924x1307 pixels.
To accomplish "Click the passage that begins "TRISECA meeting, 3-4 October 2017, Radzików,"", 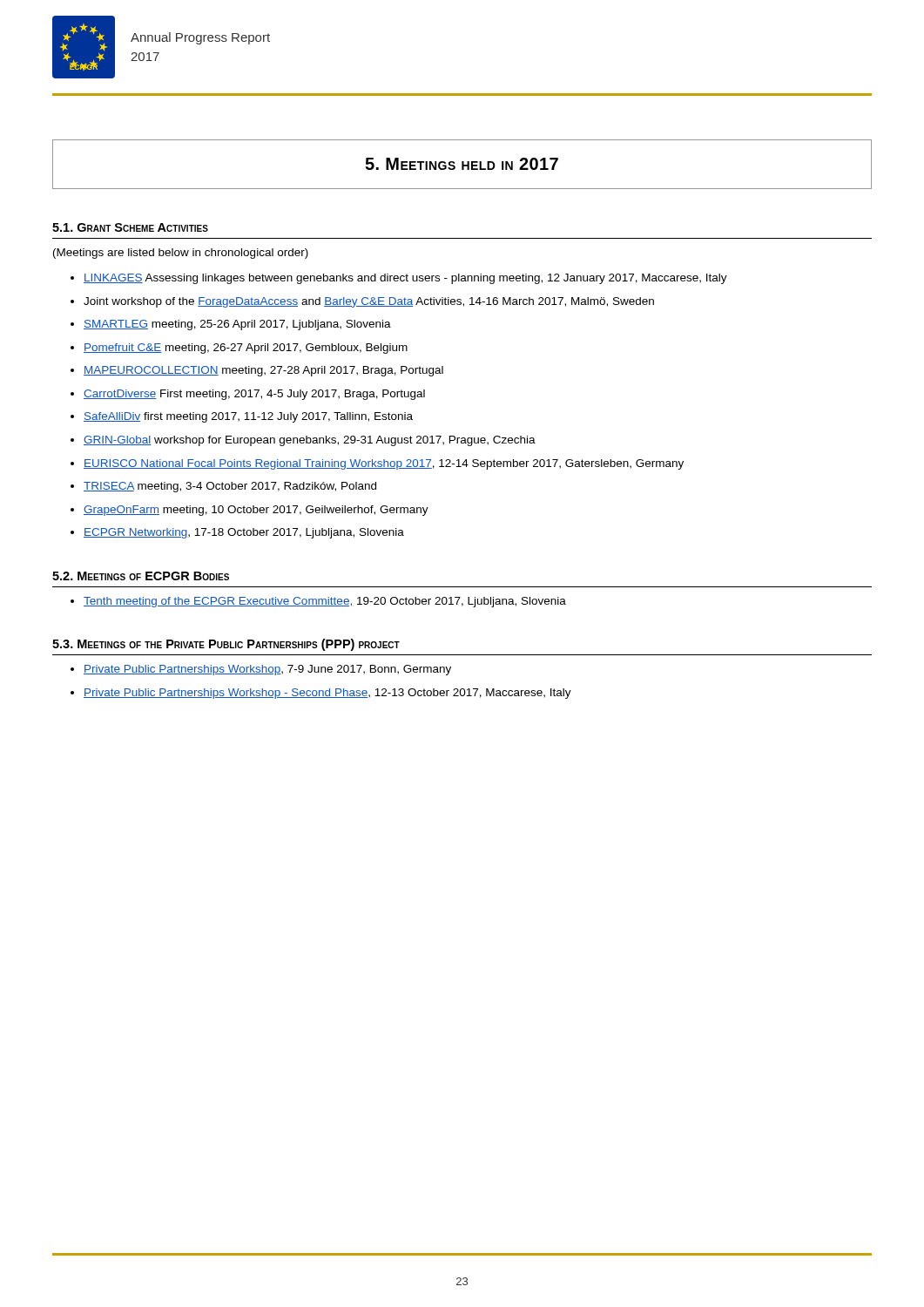I will point(230,486).
